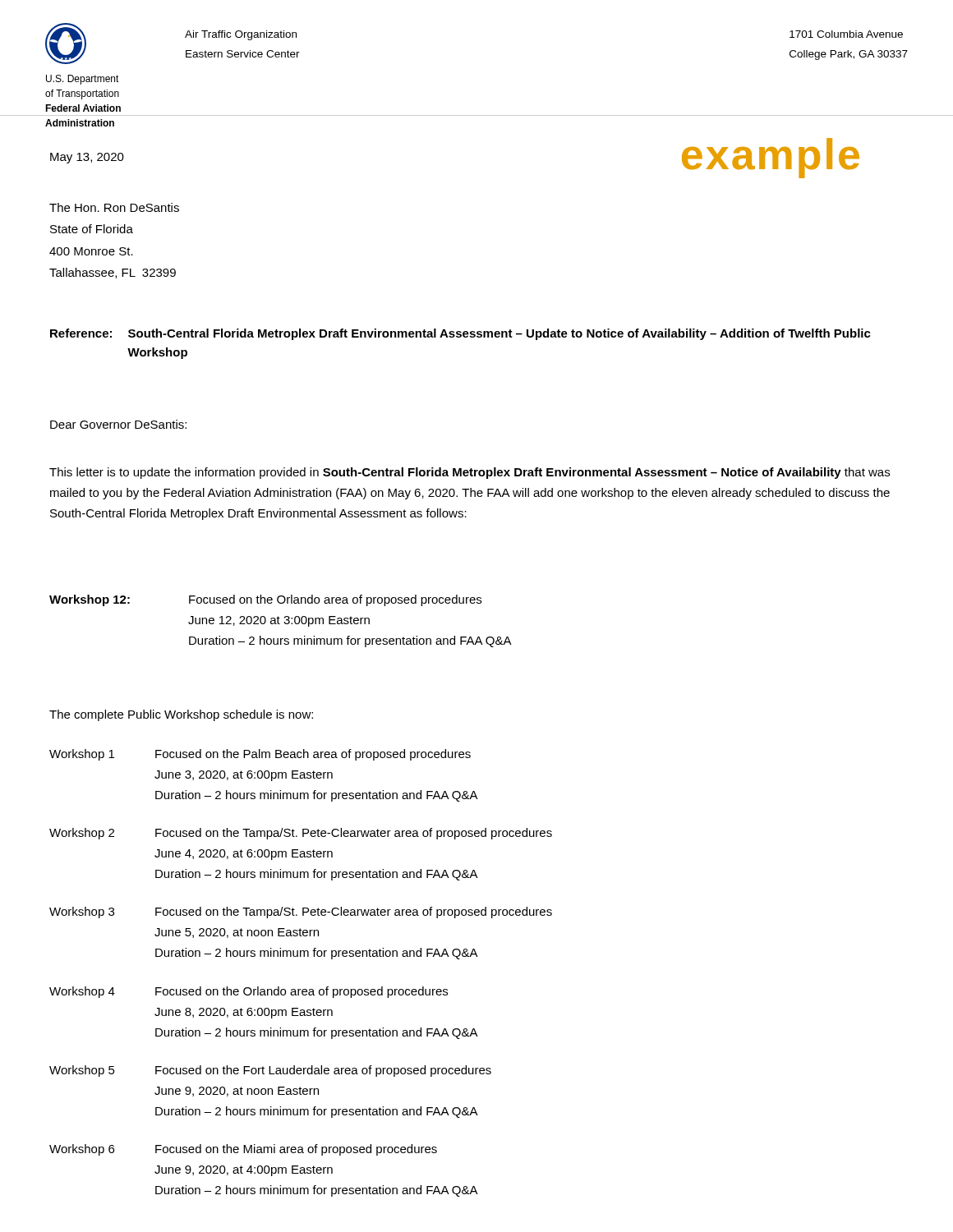The image size is (953, 1232).
Task: Click on the text block starting "Workshop 4 Focused on the Orlando area of"
Action: (249, 992)
